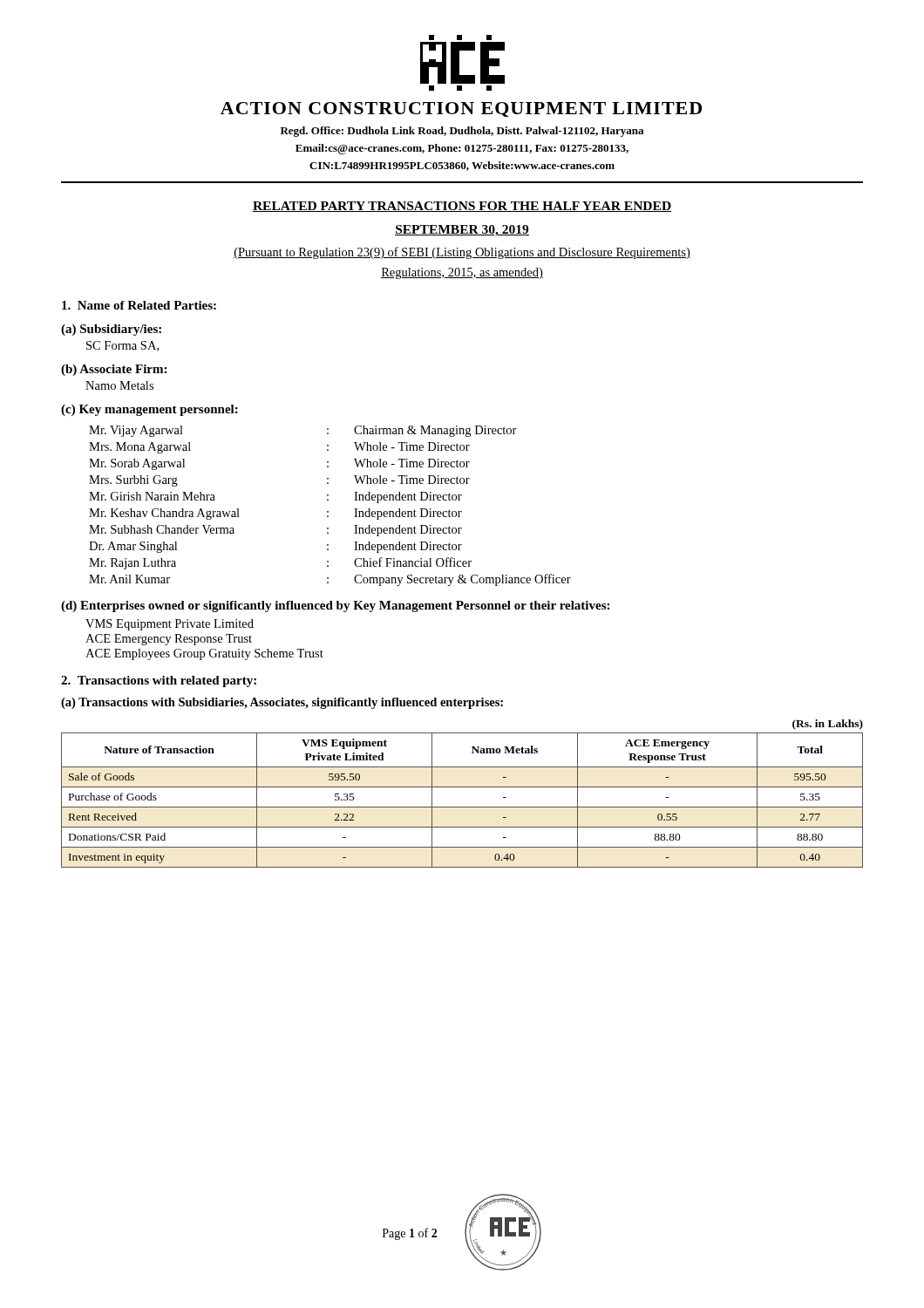Screen dimensions: 1308x924
Task: Find the list item with the text "ACE Emergency Response"
Action: point(169,639)
